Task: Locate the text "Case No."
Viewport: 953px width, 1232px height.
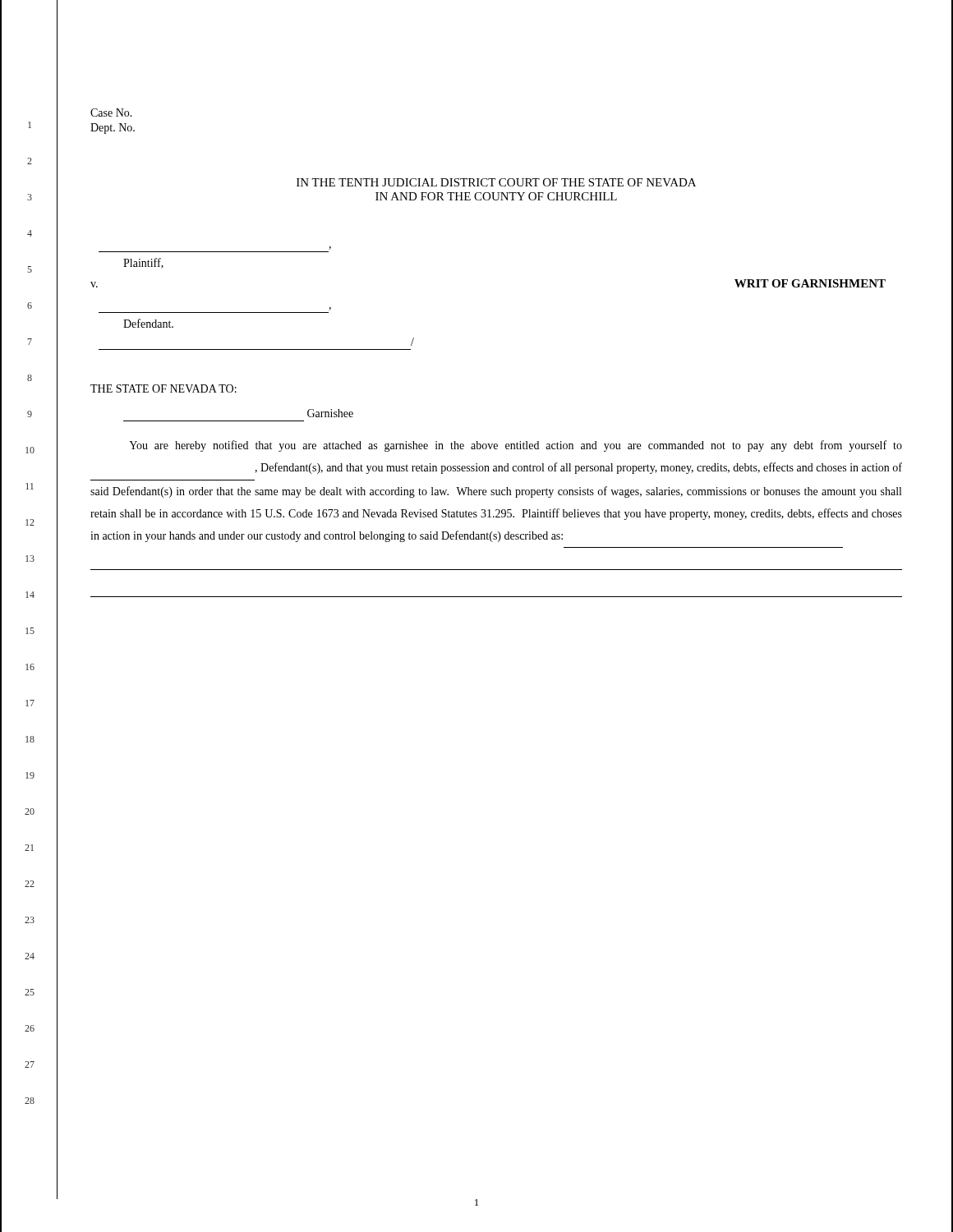Action: (111, 113)
